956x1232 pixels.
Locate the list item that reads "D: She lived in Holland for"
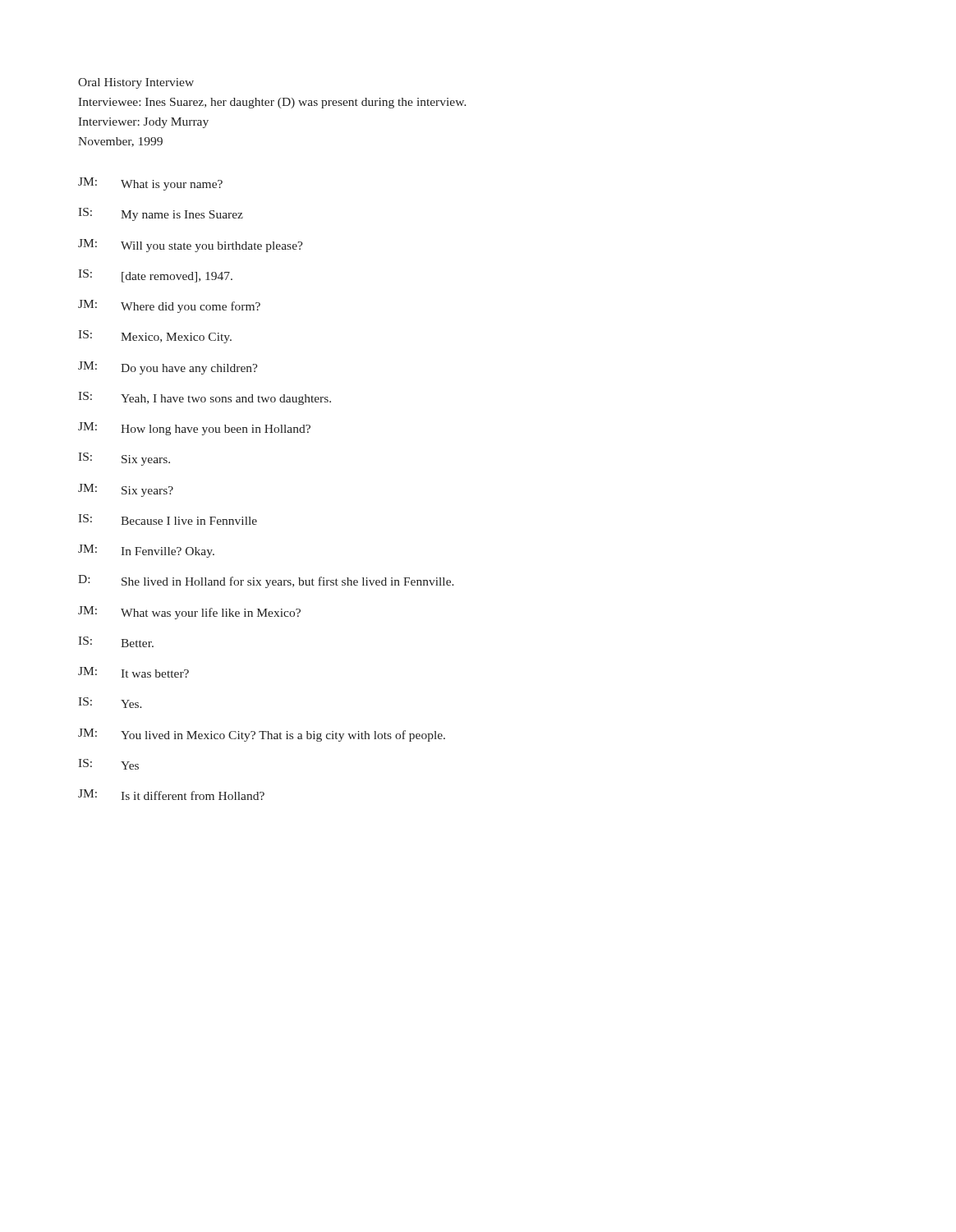266,581
